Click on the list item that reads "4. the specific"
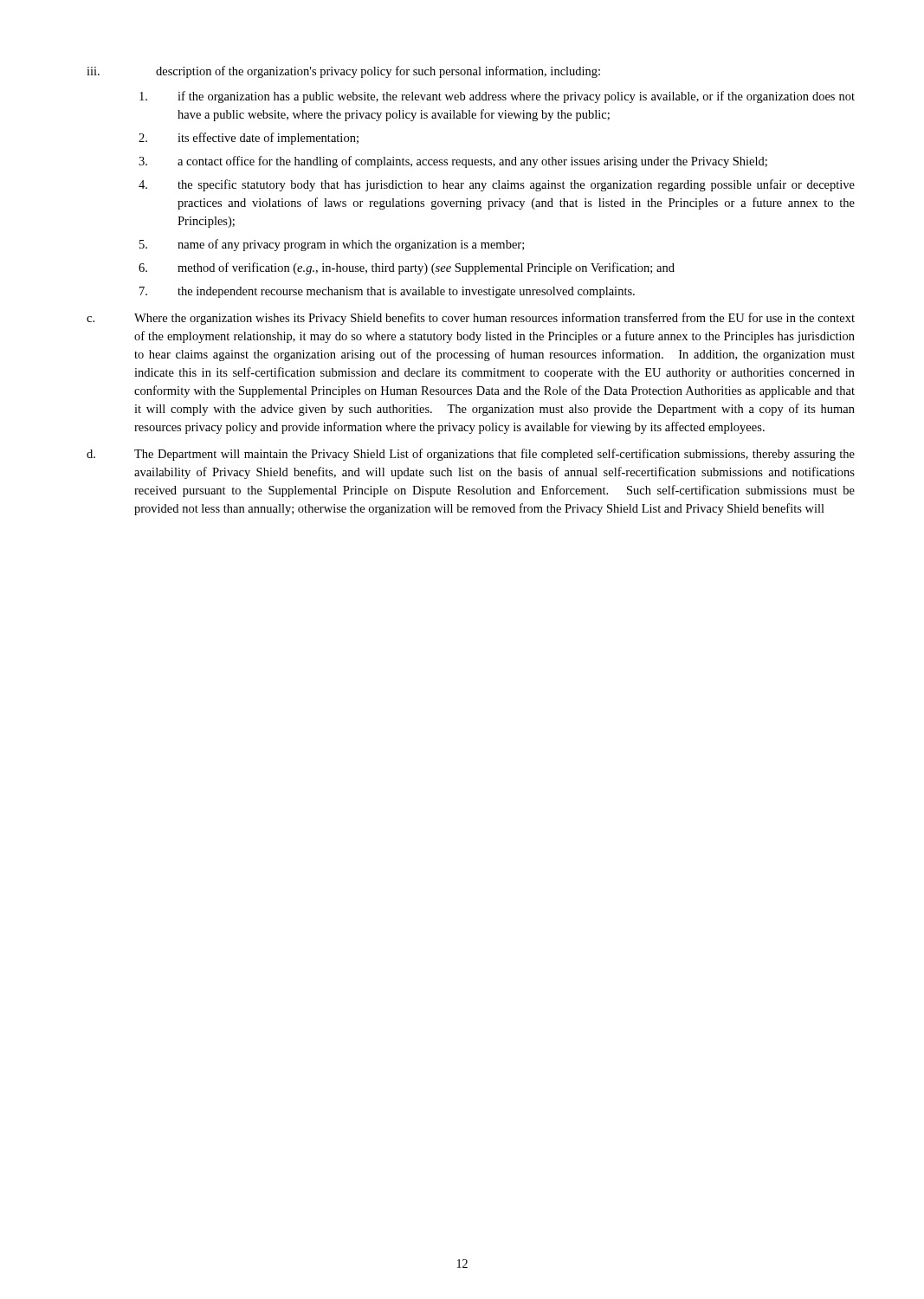 click(497, 203)
